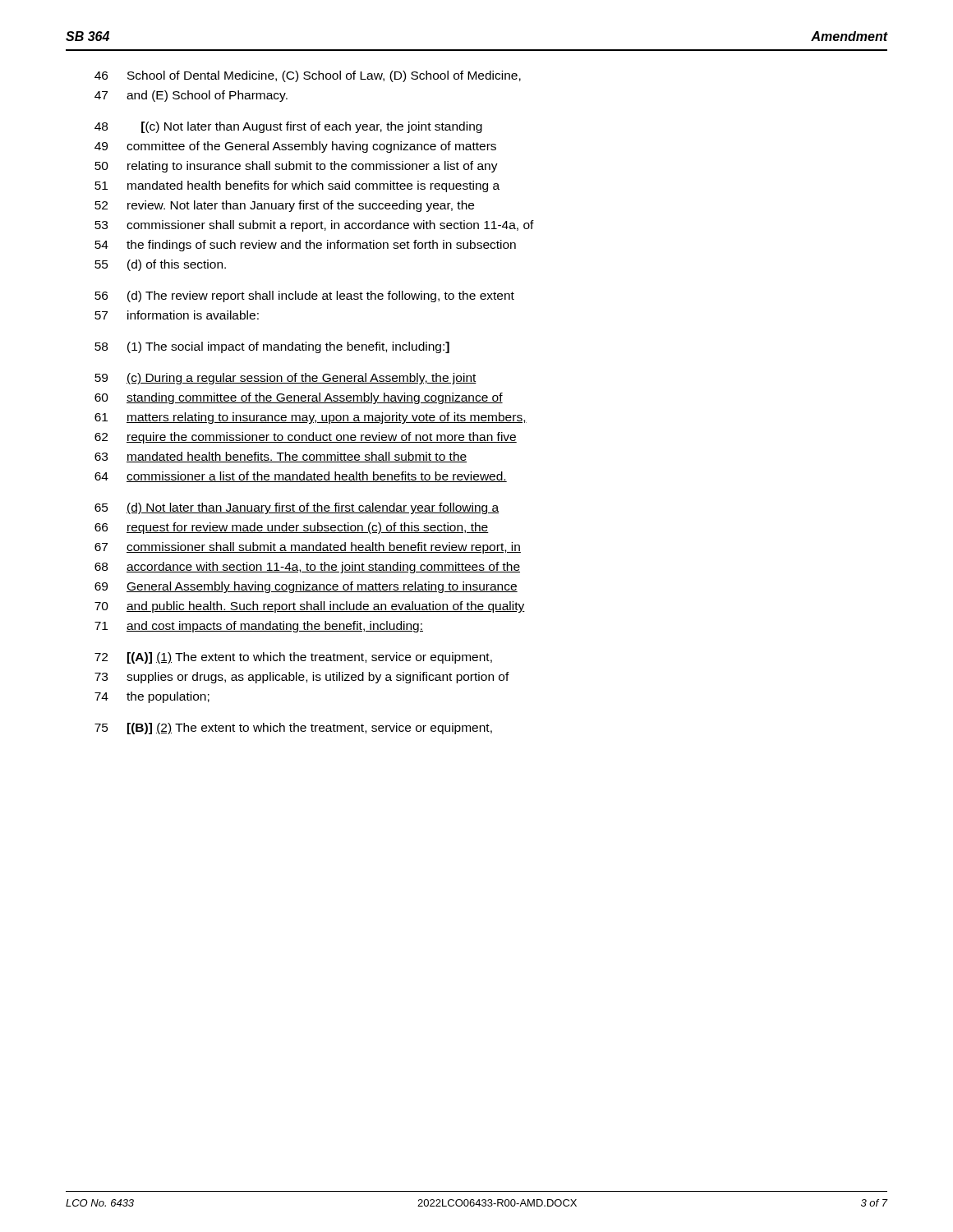Navigate to the region starting "46 School of Dental Medicine,"
Image resolution: width=953 pixels, height=1232 pixels.
pyautogui.click(x=476, y=85)
